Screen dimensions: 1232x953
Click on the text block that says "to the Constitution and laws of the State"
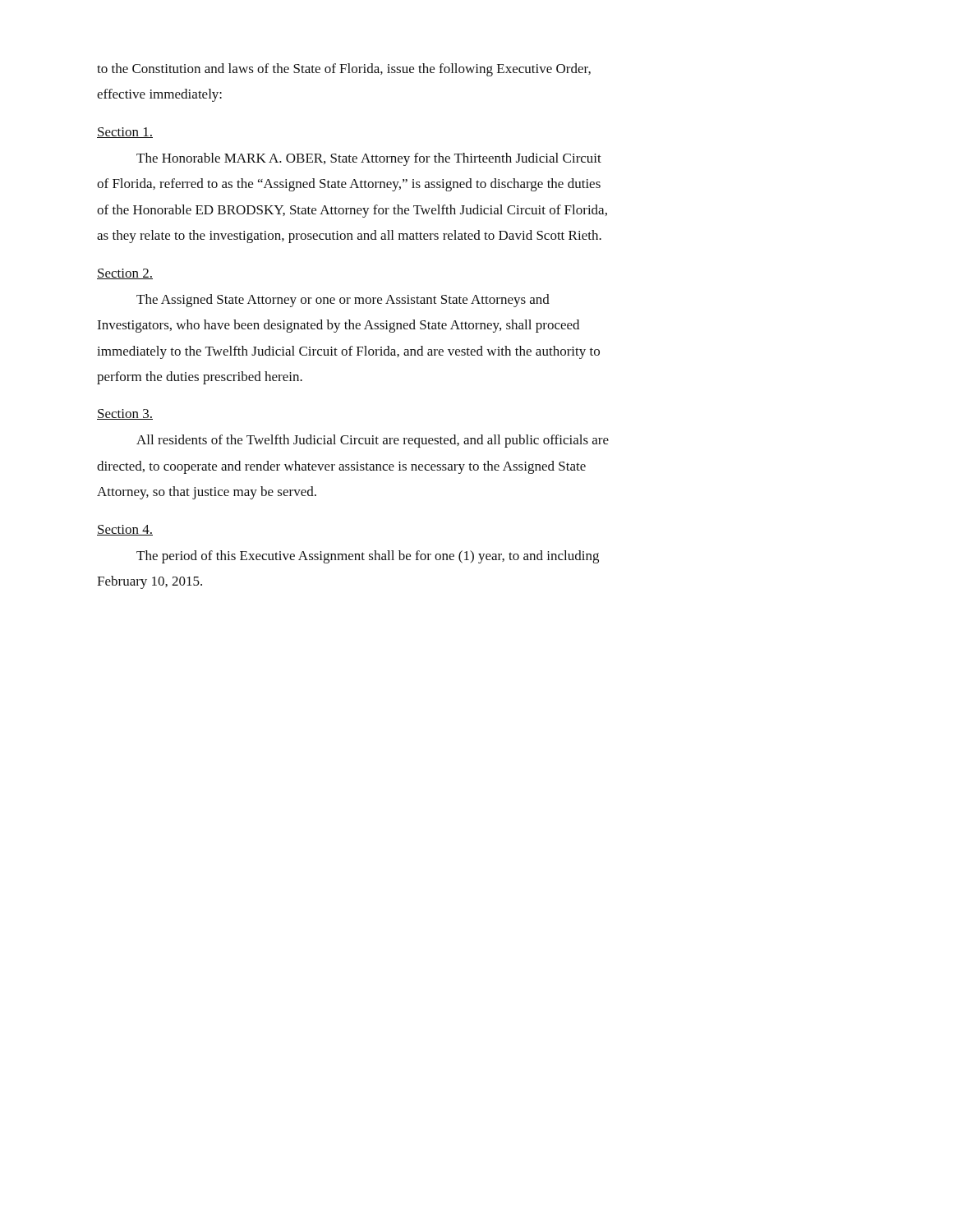pos(476,82)
